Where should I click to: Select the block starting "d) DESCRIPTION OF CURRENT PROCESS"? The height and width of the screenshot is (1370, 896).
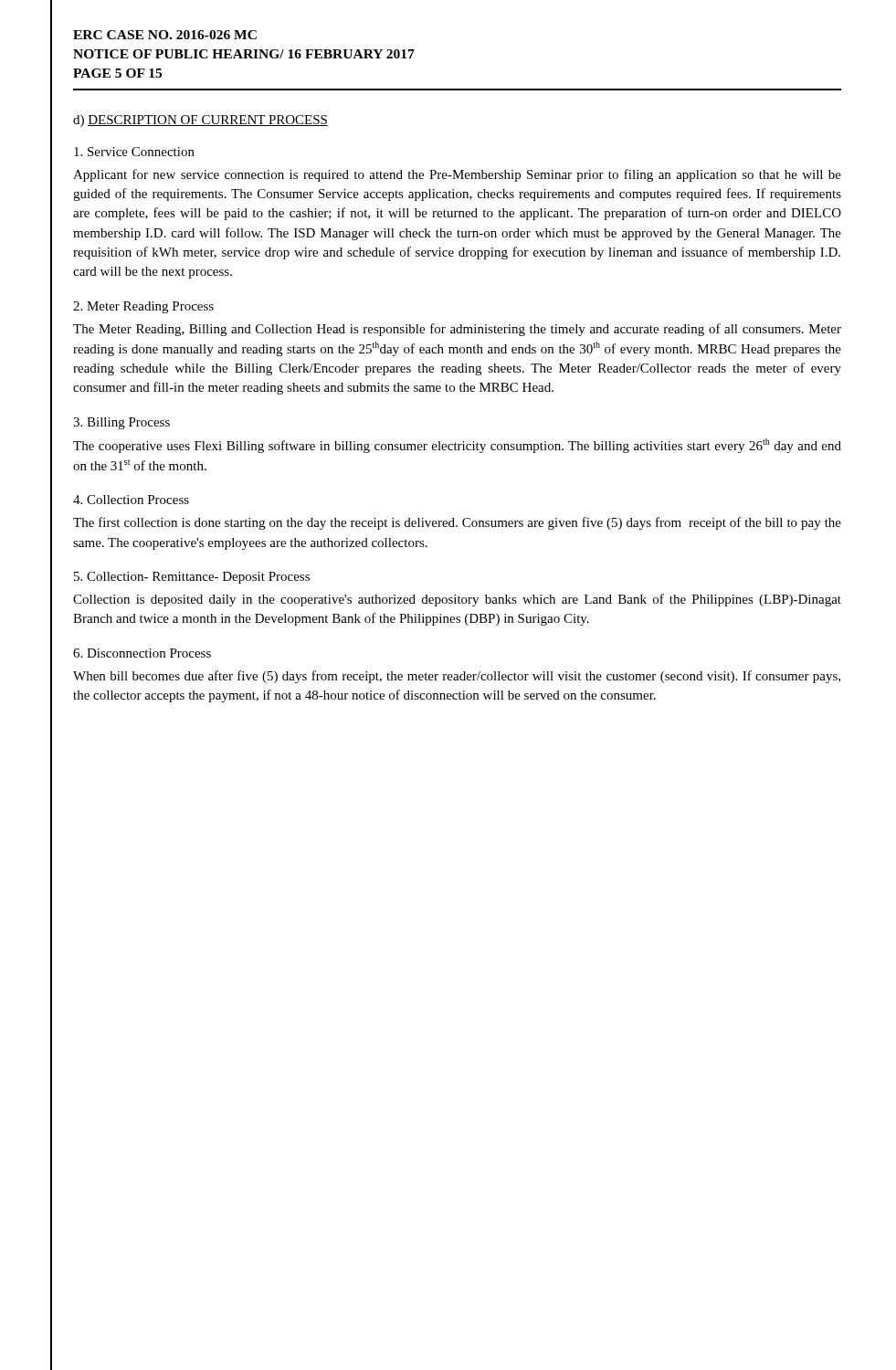point(200,119)
